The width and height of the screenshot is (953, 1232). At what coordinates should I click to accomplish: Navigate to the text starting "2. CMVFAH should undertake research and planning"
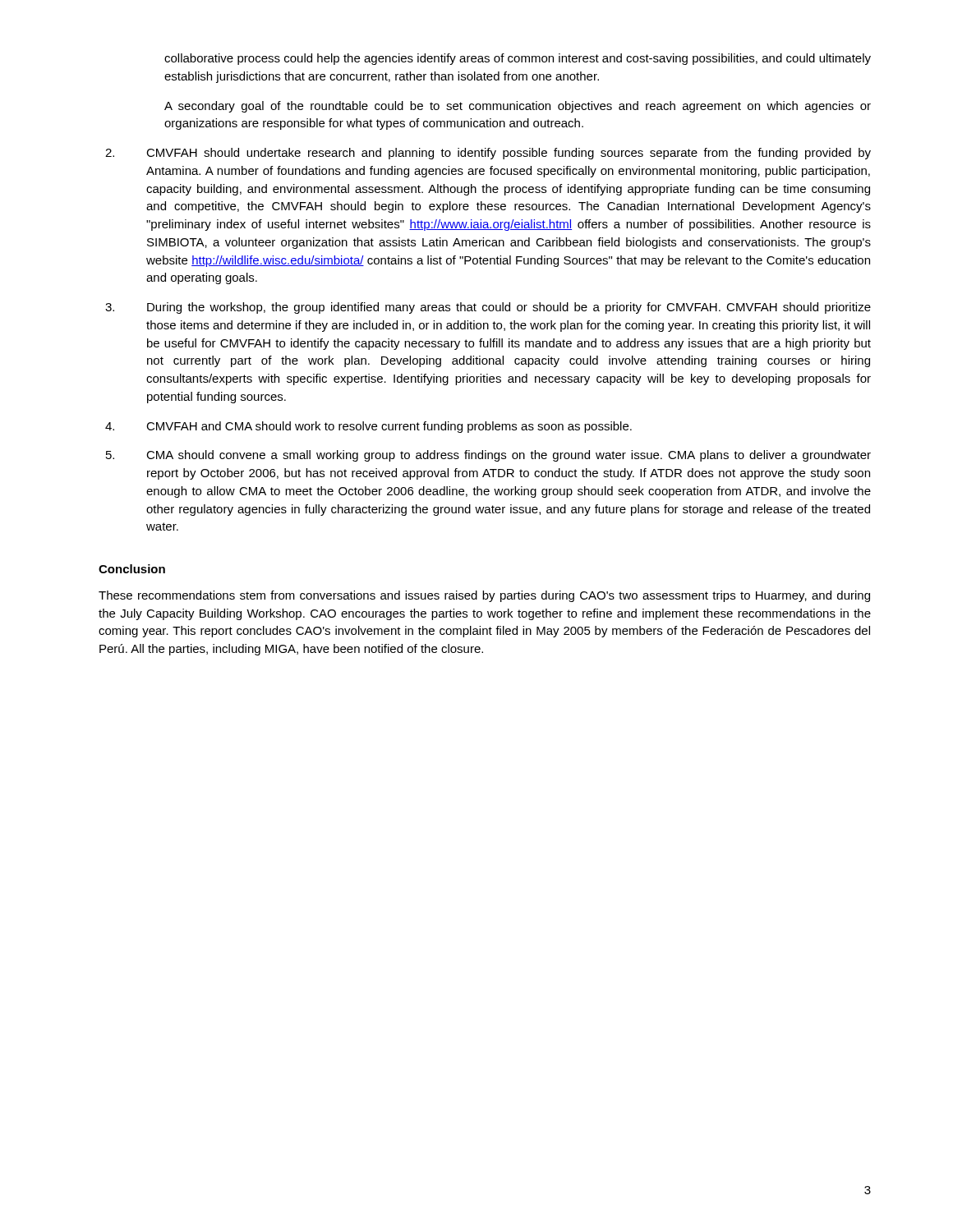[x=485, y=215]
